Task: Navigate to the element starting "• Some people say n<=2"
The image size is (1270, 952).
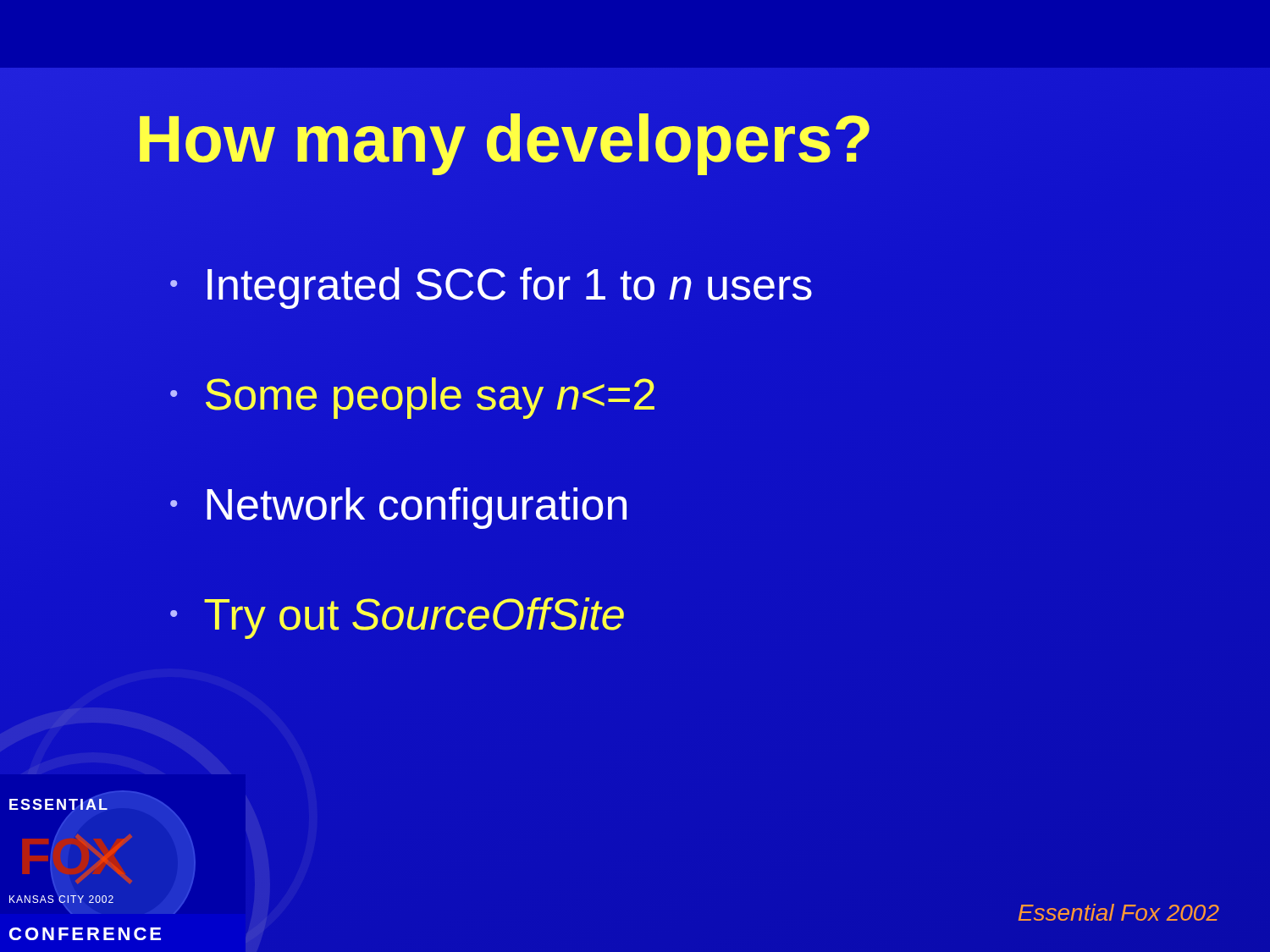Action: (x=413, y=395)
